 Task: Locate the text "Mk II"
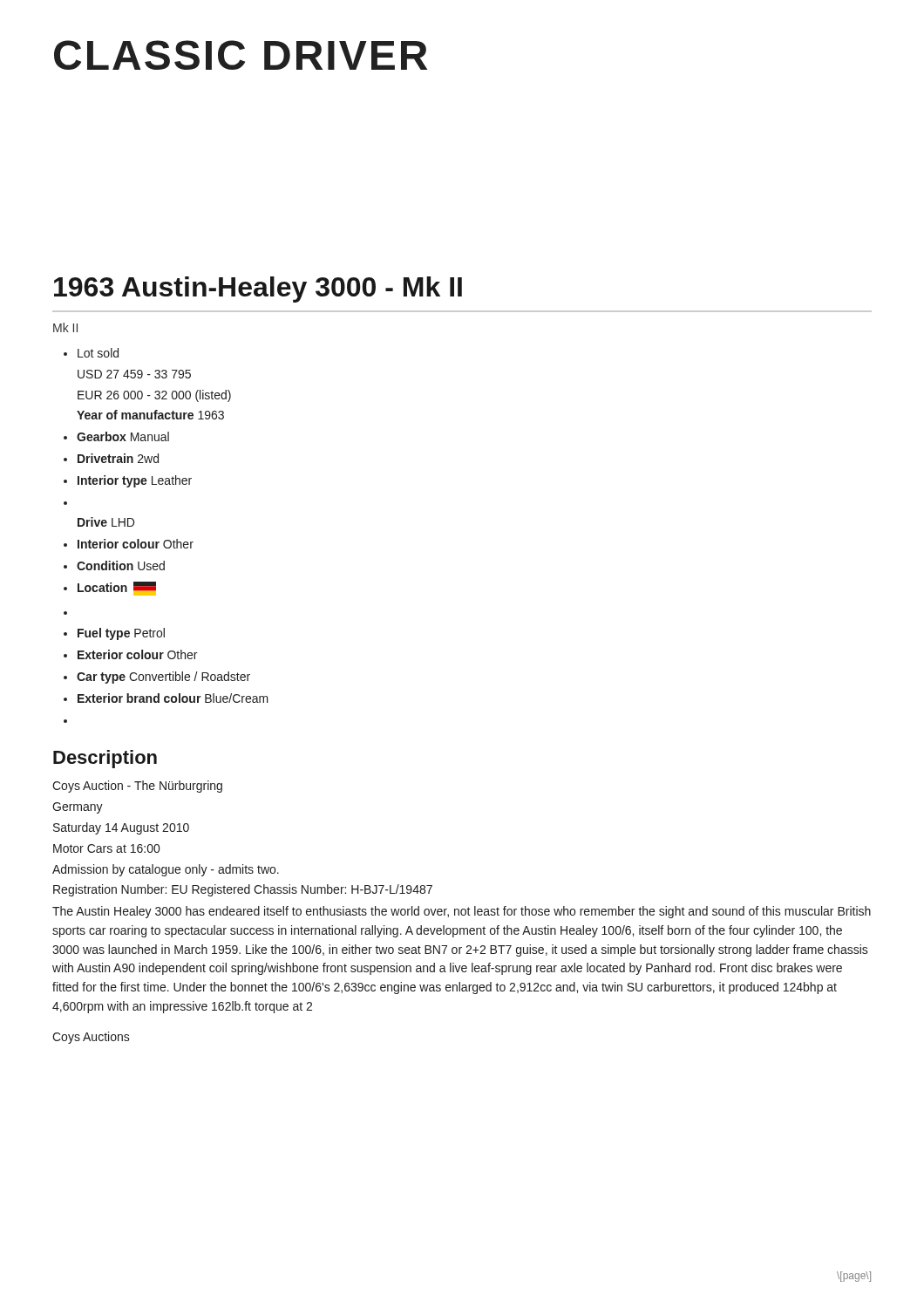point(65,327)
